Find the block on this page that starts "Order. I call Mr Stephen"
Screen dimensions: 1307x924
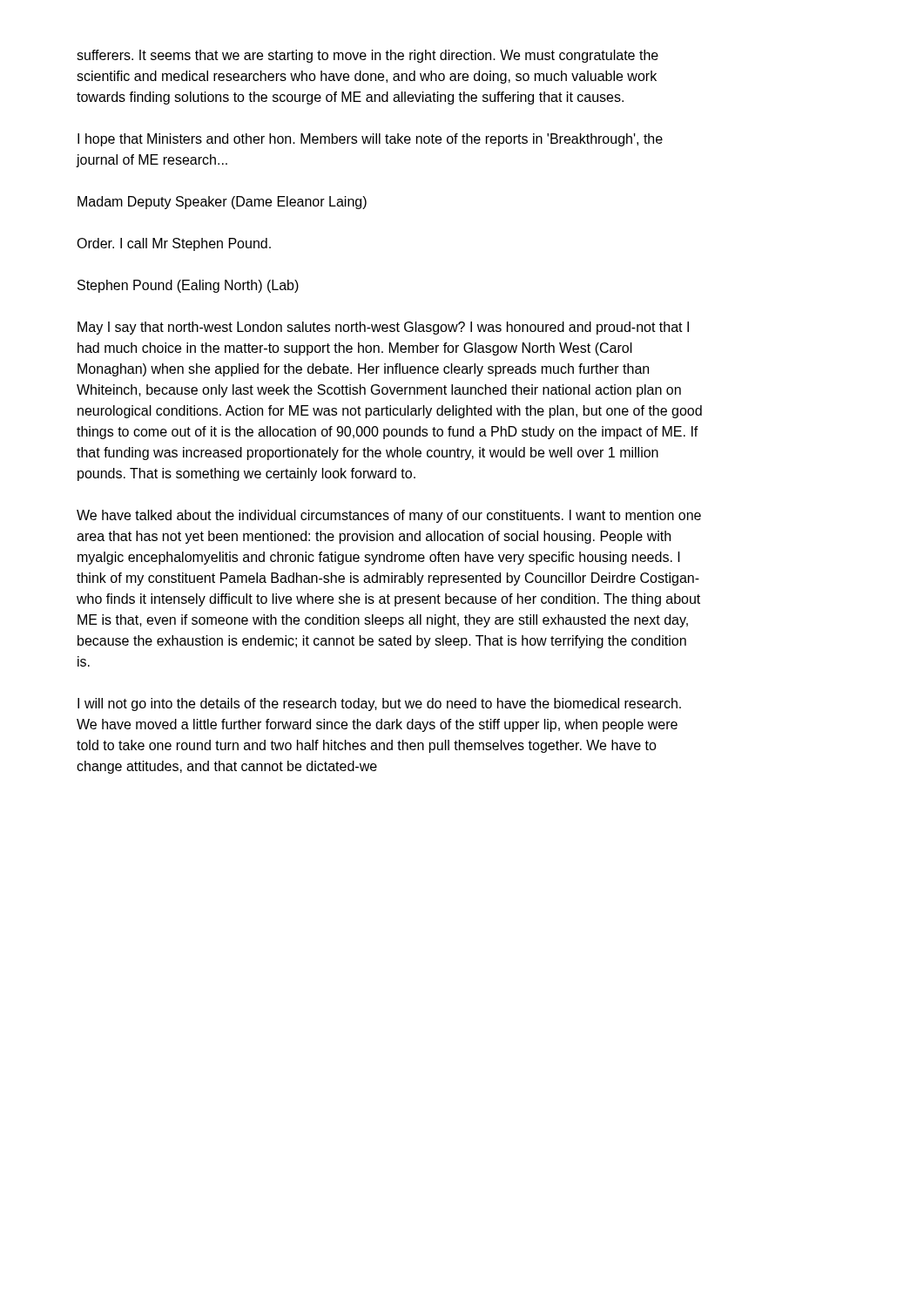174,244
